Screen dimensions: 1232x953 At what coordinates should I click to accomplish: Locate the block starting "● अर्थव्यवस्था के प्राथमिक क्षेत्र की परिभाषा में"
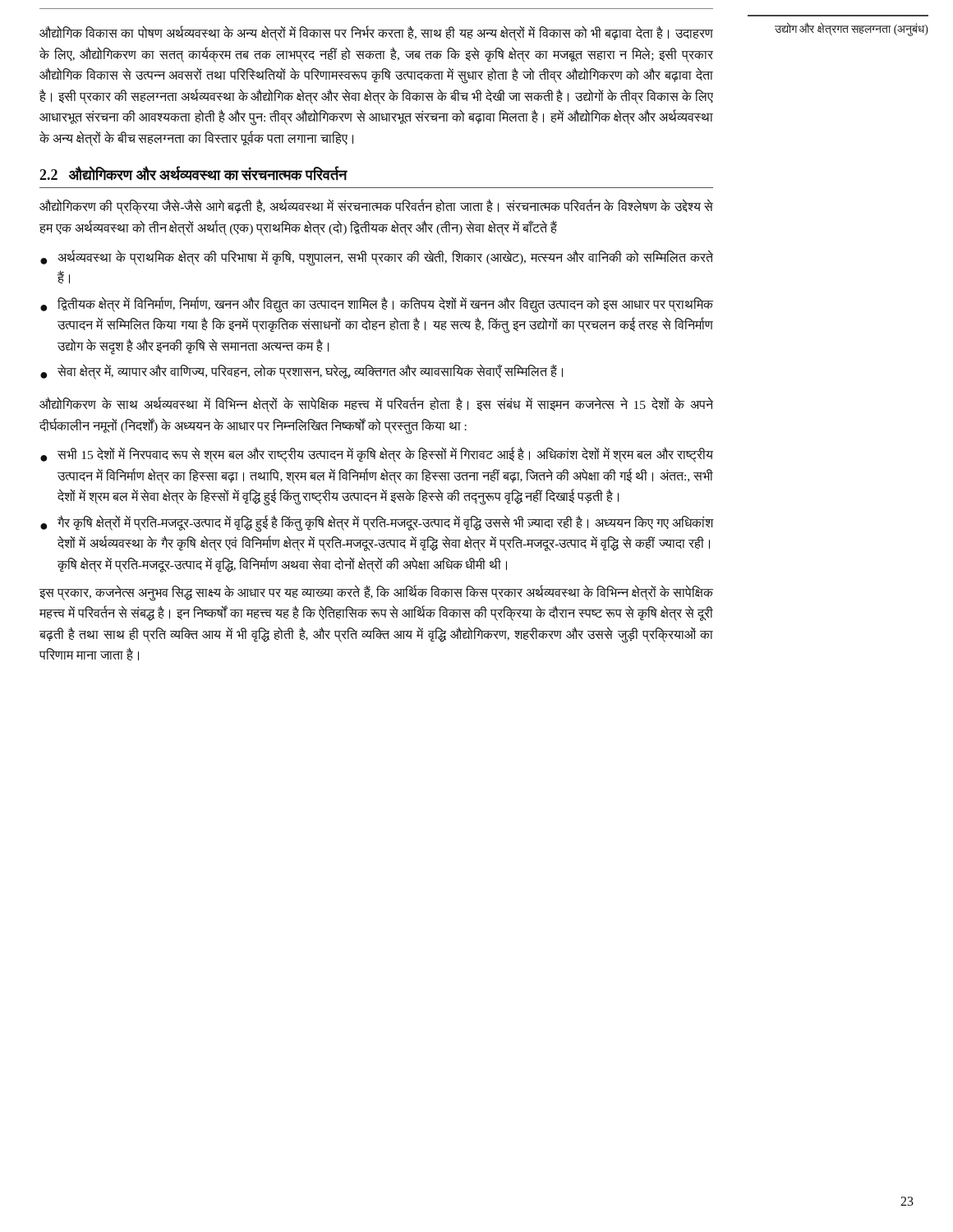(376, 268)
